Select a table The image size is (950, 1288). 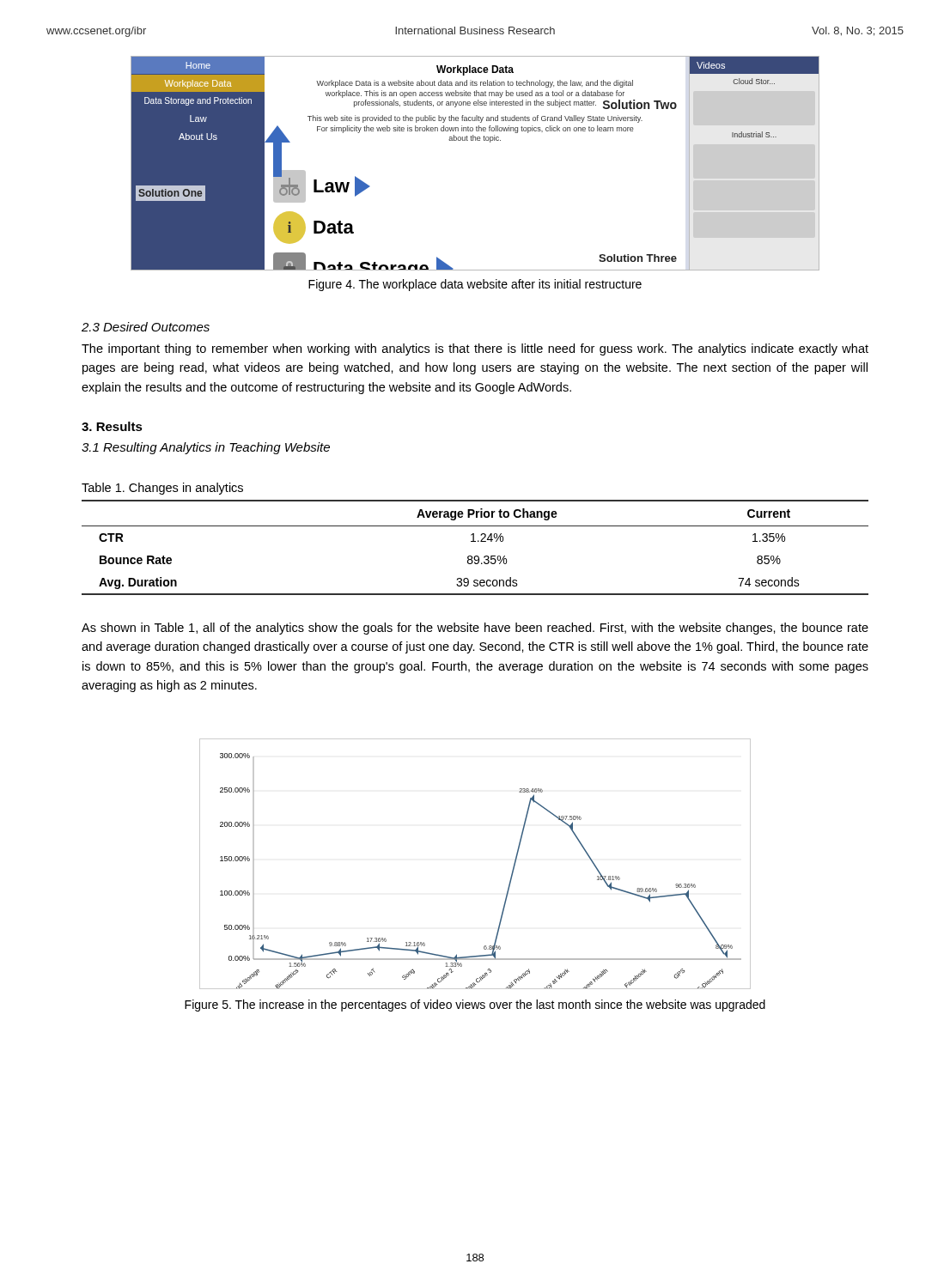click(475, 547)
